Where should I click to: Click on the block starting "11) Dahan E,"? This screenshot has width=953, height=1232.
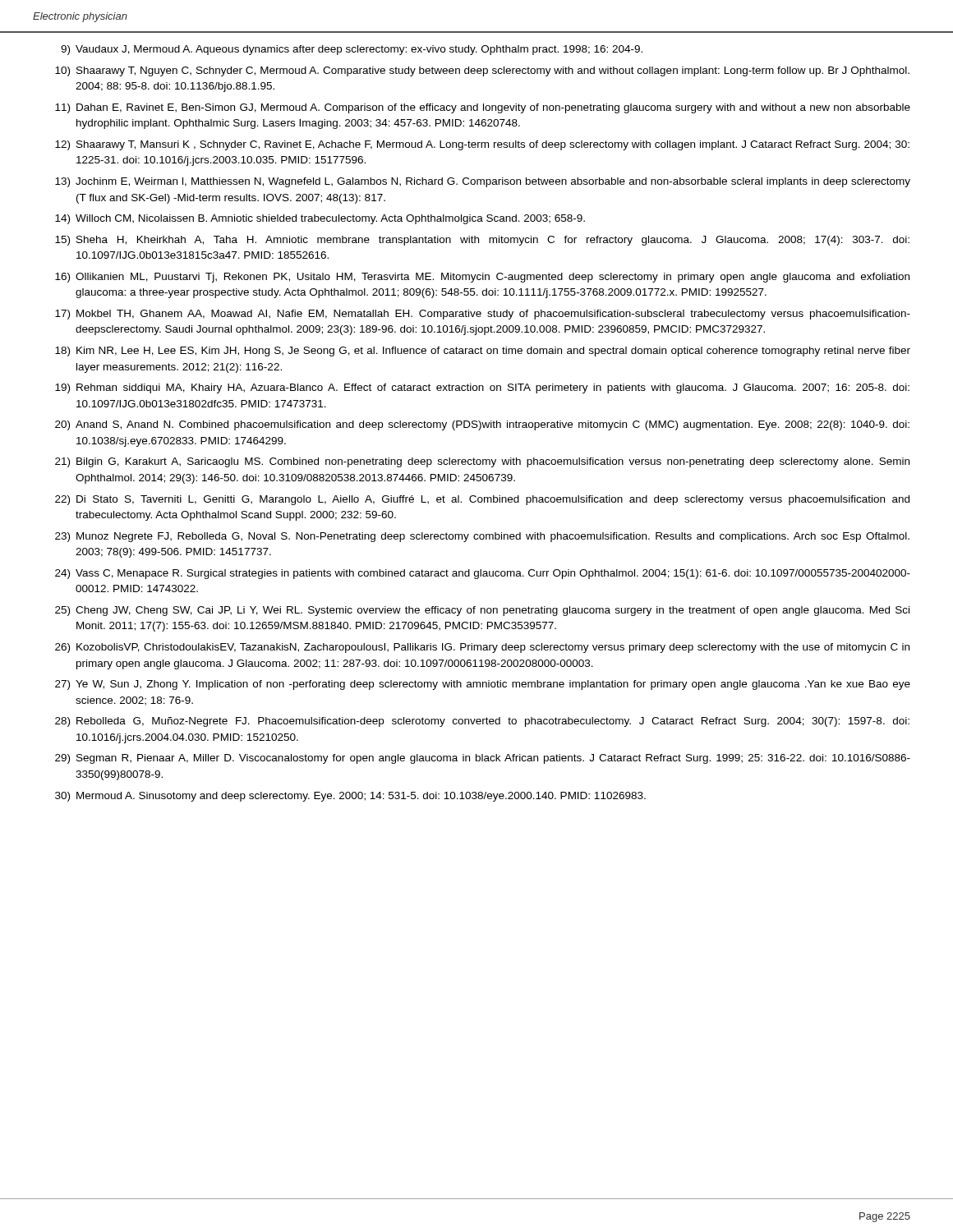pos(476,115)
